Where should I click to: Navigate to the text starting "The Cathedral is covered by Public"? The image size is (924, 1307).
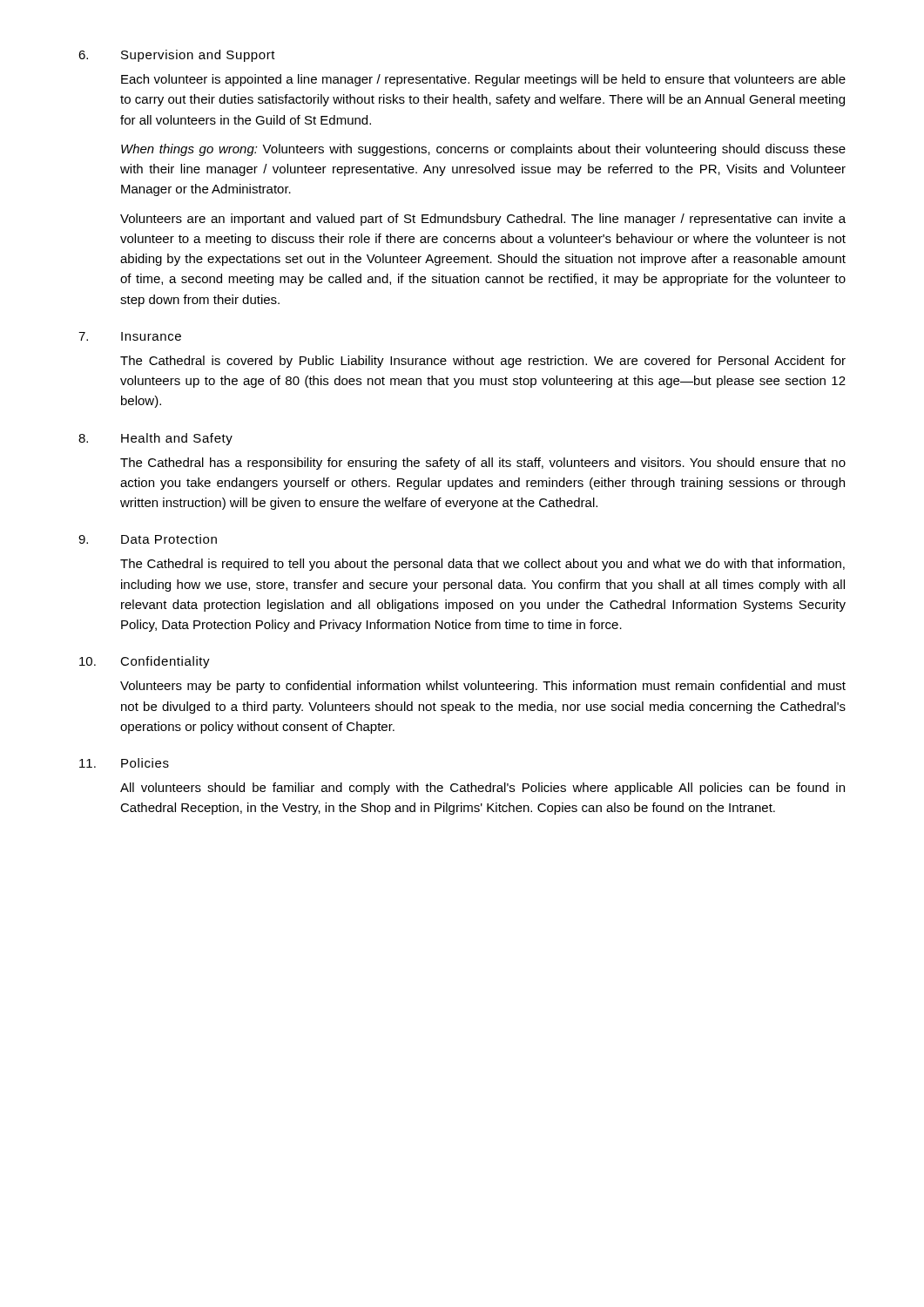coord(483,380)
